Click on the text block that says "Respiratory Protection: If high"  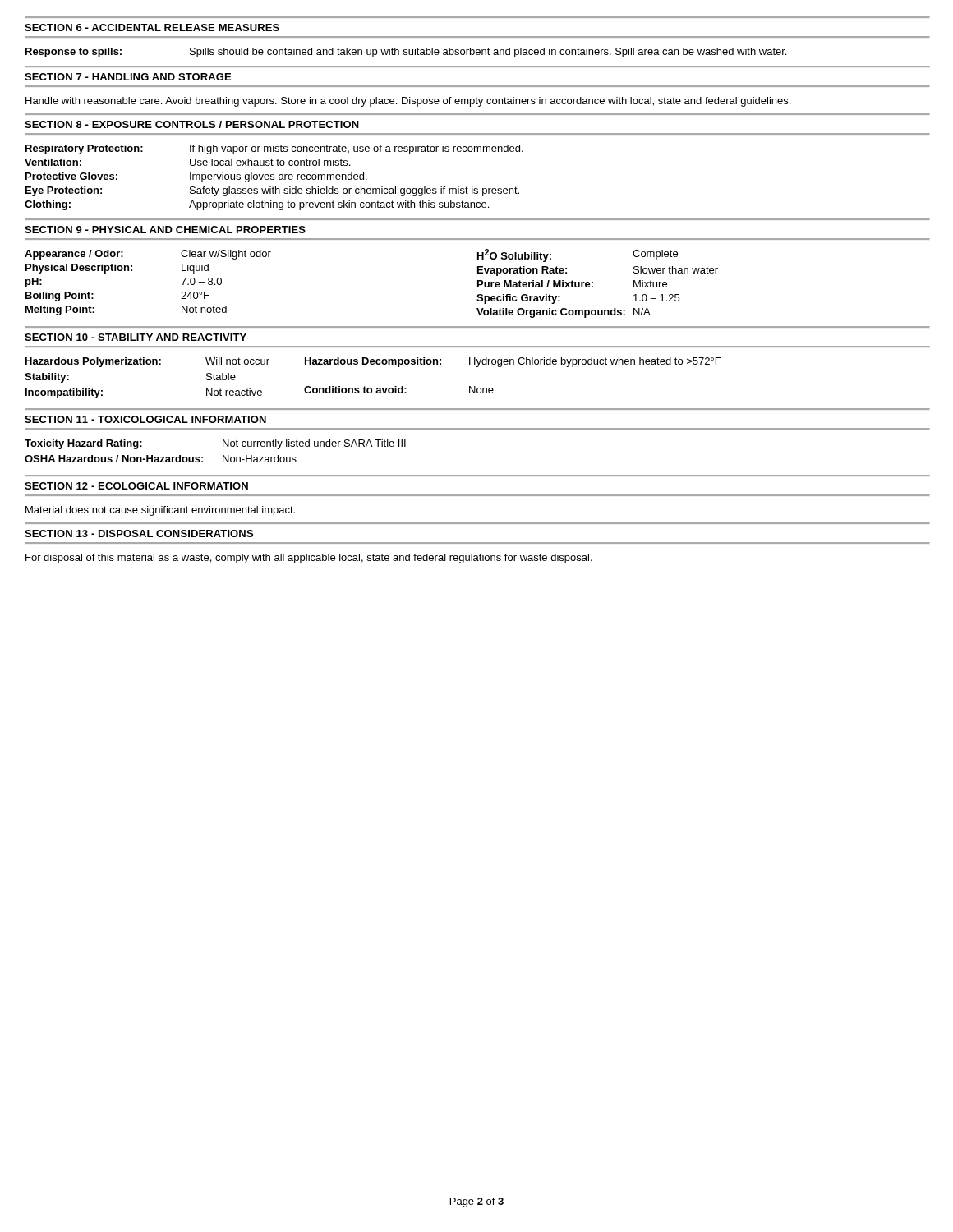[x=476, y=176]
